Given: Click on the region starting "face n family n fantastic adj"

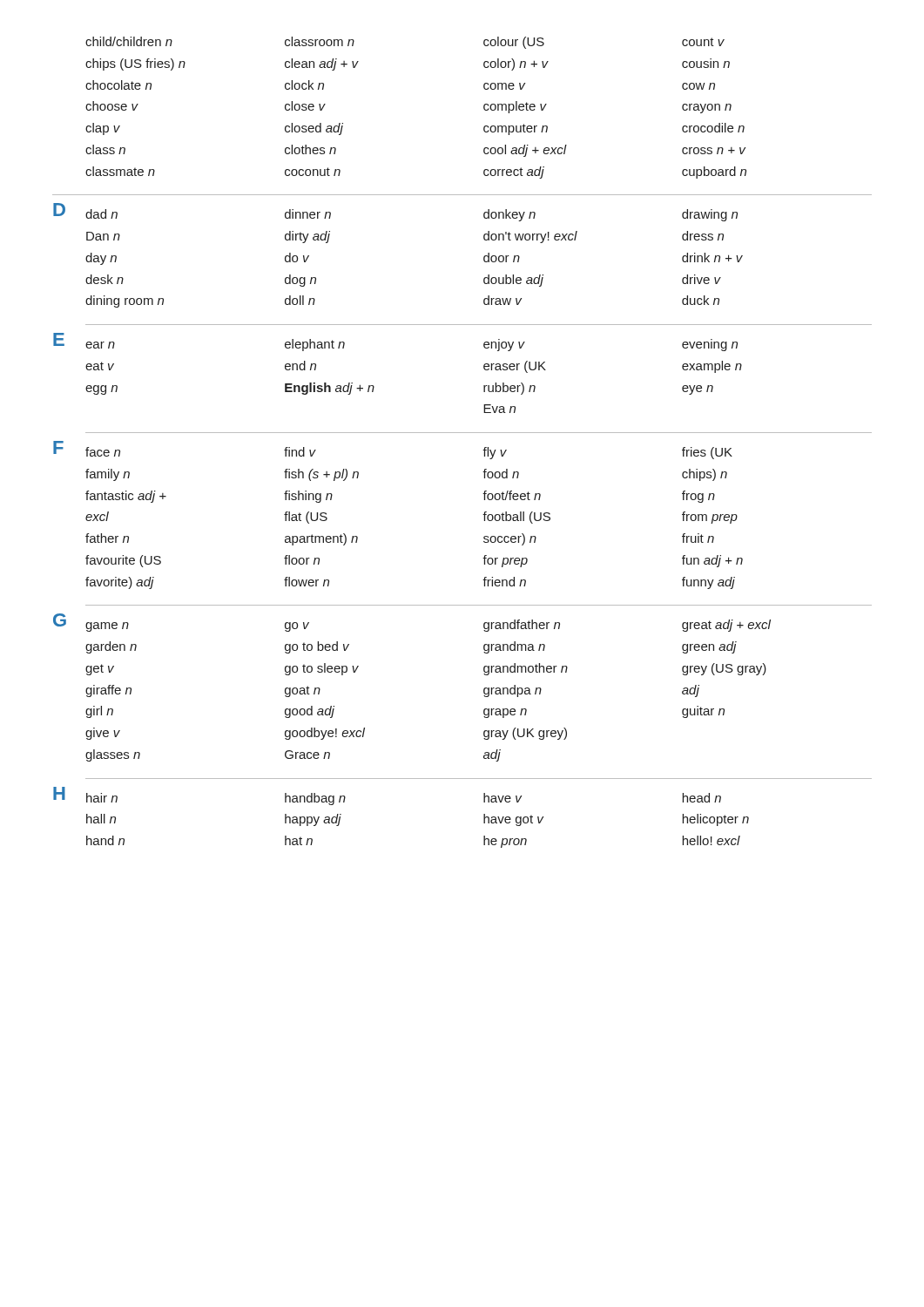Looking at the screenshot, I should (103, 452).
